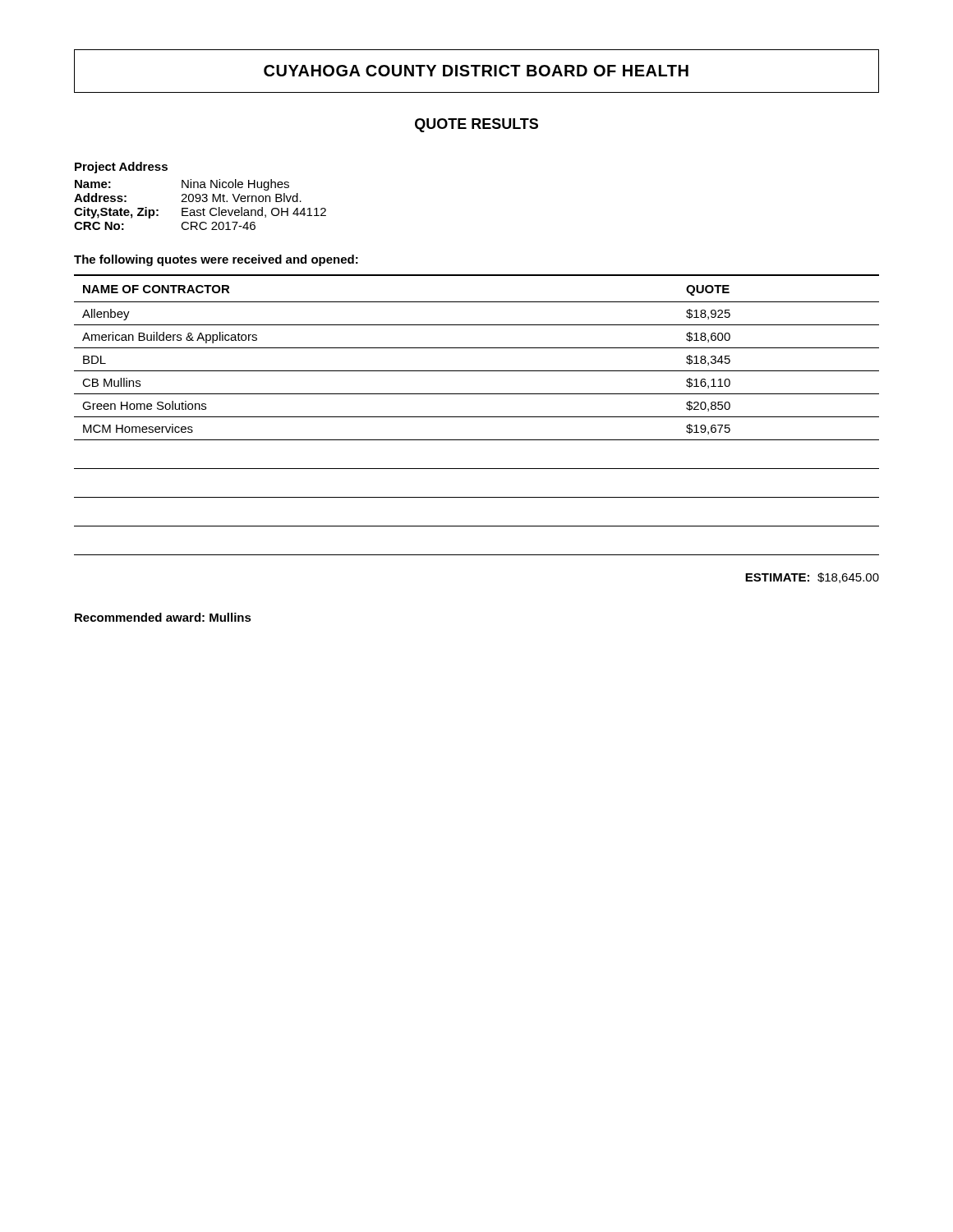Find the block on this page that starts "The following quotes were"
This screenshot has height=1232, width=953.
[x=216, y=259]
